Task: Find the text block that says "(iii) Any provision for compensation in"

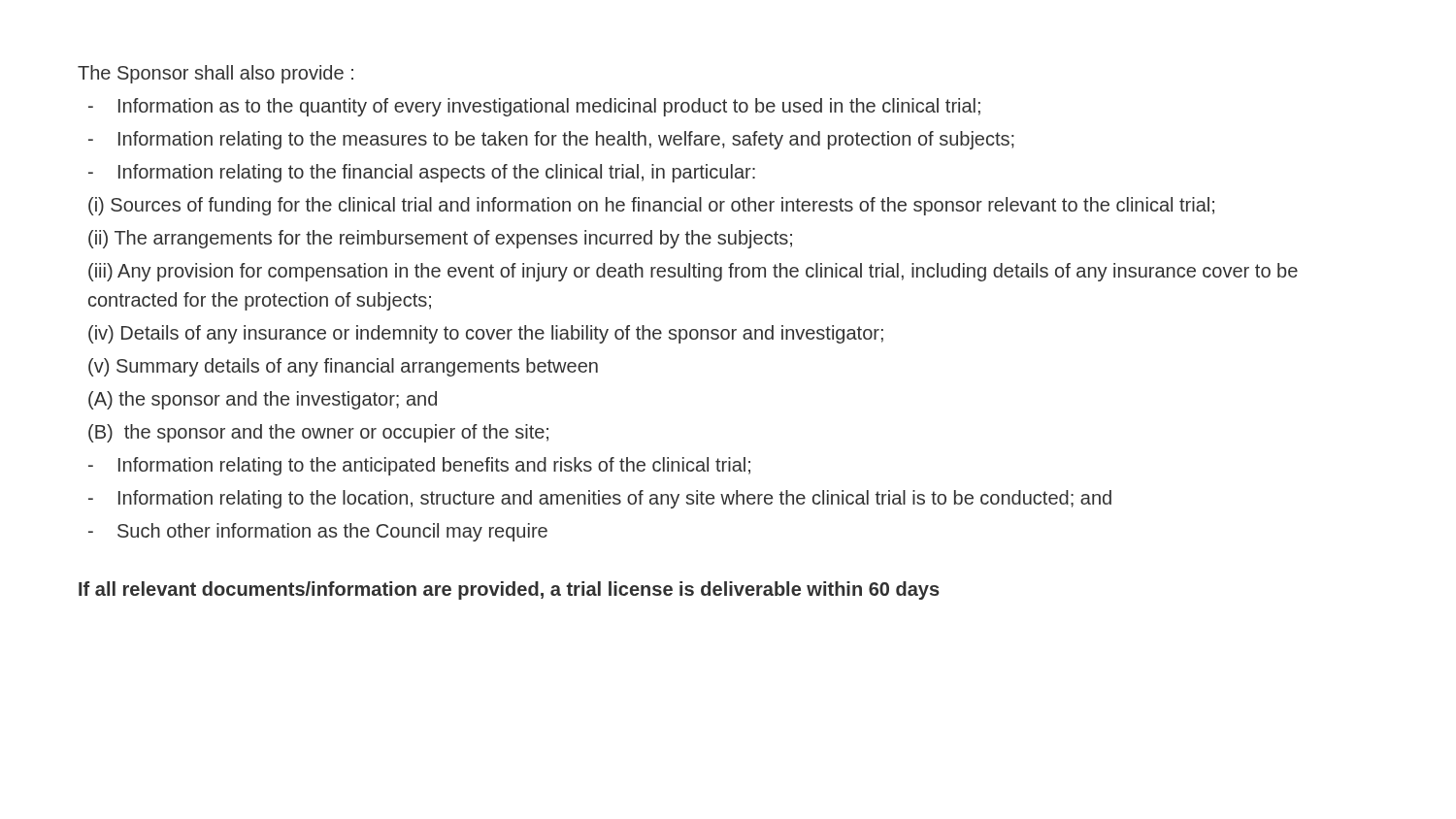Action: pos(693,285)
